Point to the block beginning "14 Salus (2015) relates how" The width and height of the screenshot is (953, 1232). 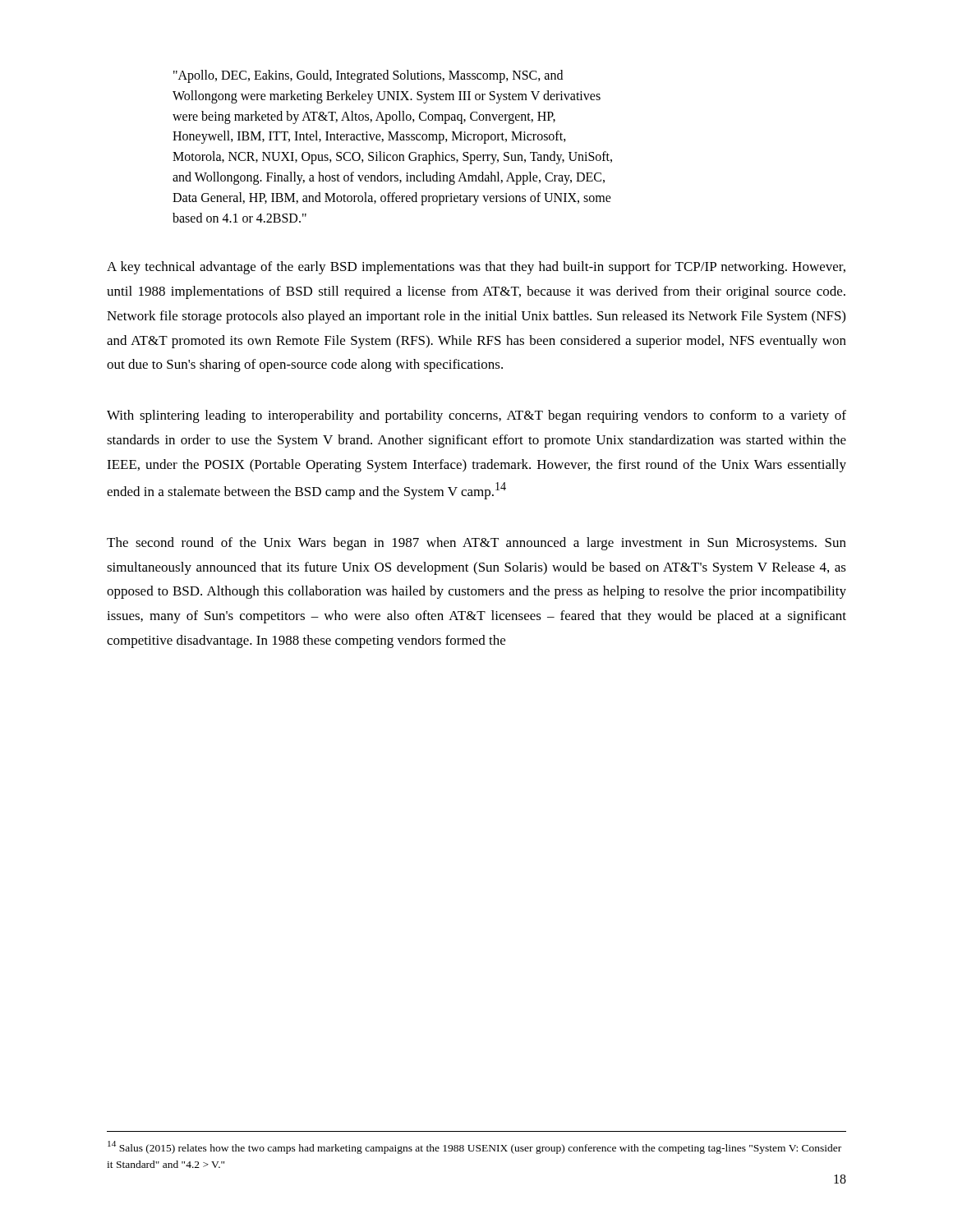coord(474,1154)
